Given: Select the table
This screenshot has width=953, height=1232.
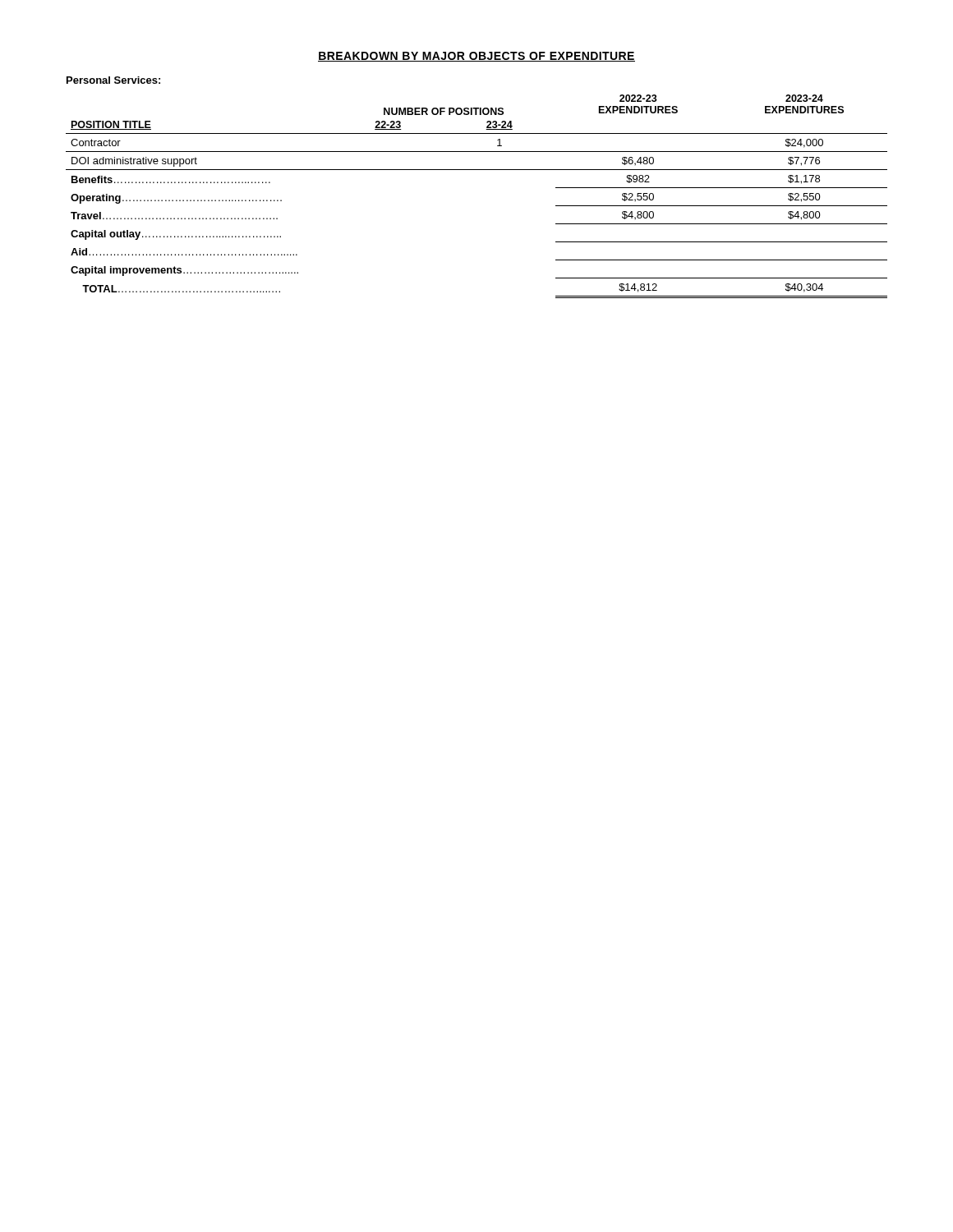Looking at the screenshot, I should [x=476, y=195].
